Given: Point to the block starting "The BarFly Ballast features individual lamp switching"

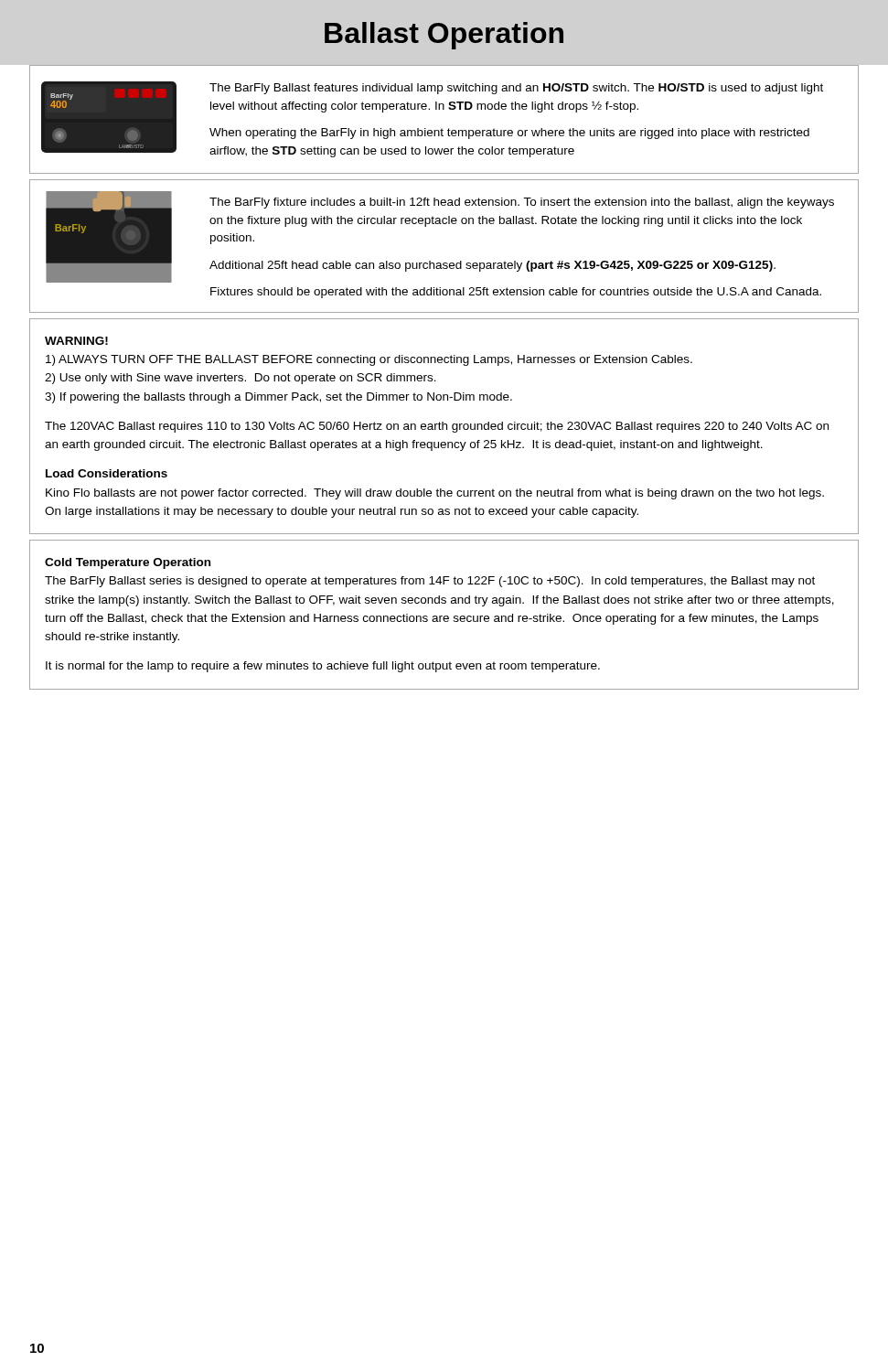Looking at the screenshot, I should [527, 119].
